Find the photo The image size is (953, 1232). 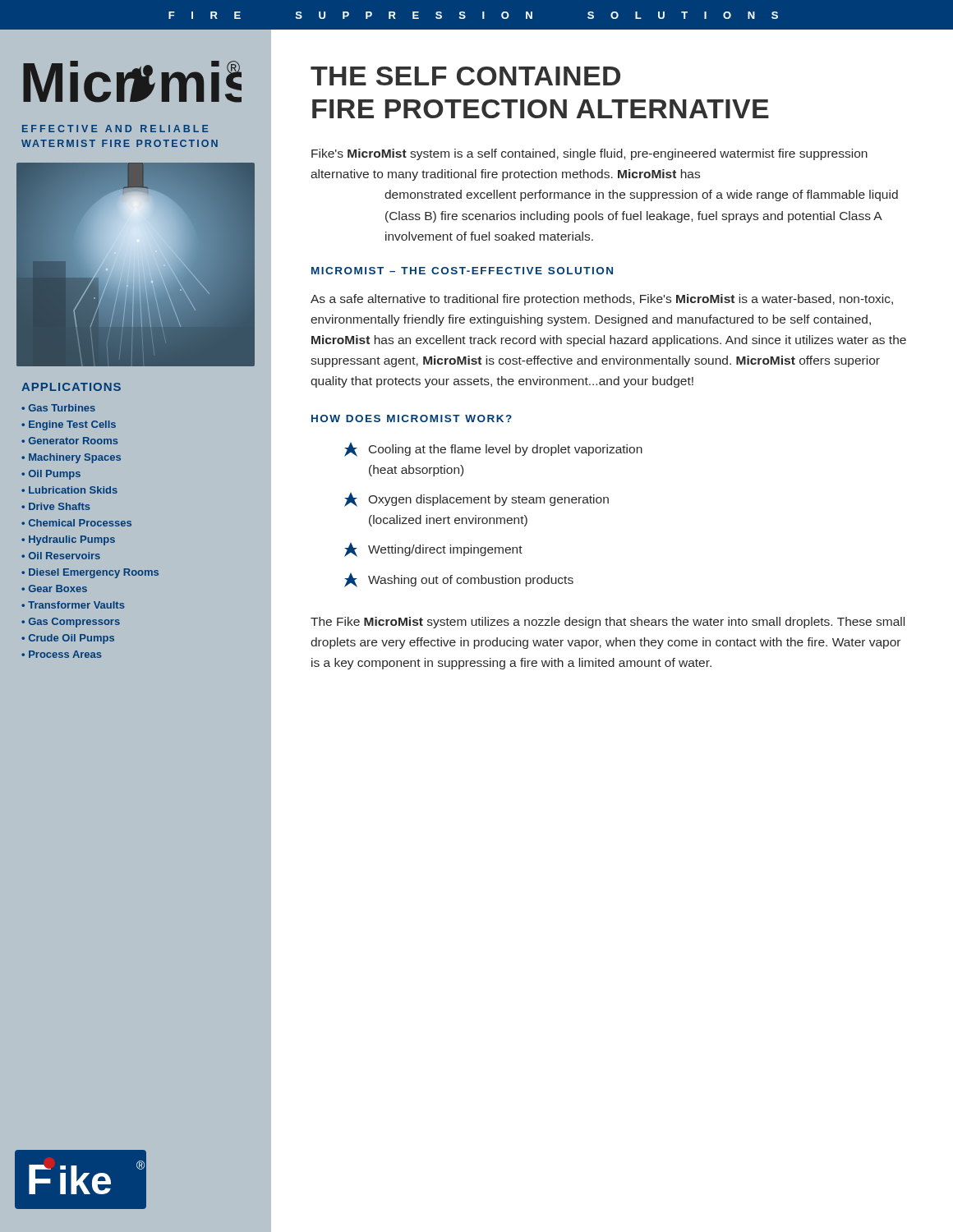tap(136, 264)
